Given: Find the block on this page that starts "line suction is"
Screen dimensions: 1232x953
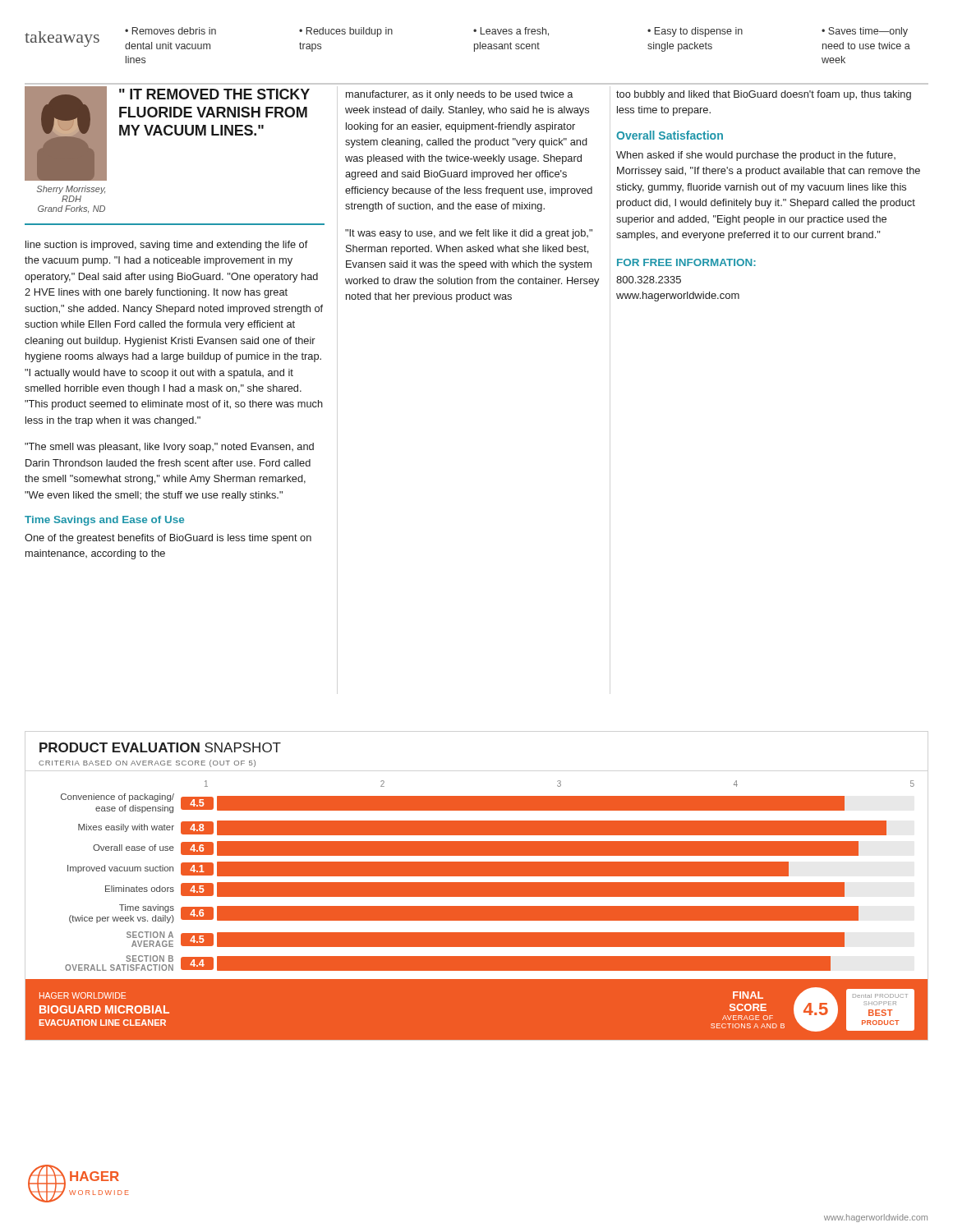Looking at the screenshot, I should coord(174,332).
